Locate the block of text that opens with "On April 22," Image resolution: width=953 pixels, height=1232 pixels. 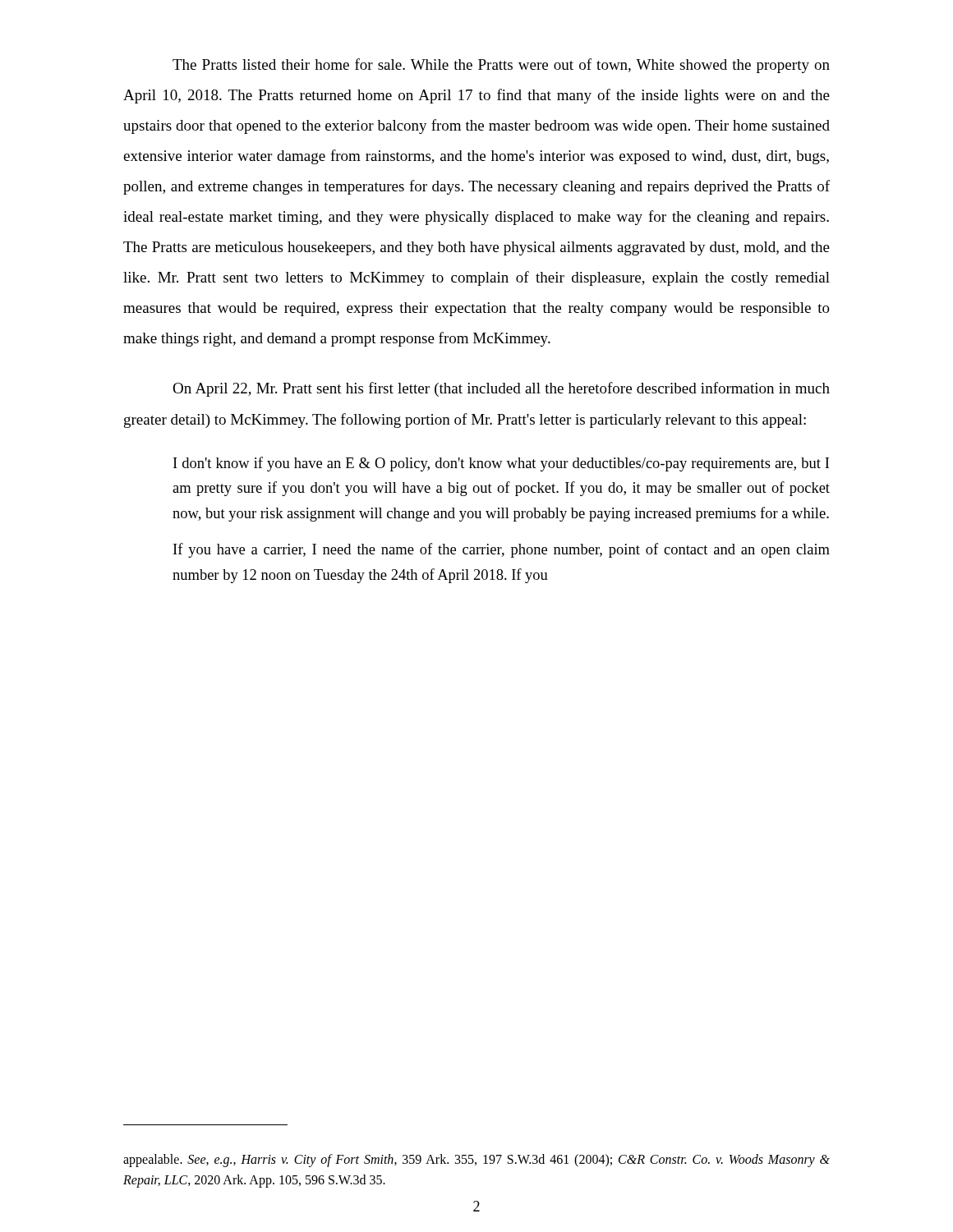click(476, 404)
